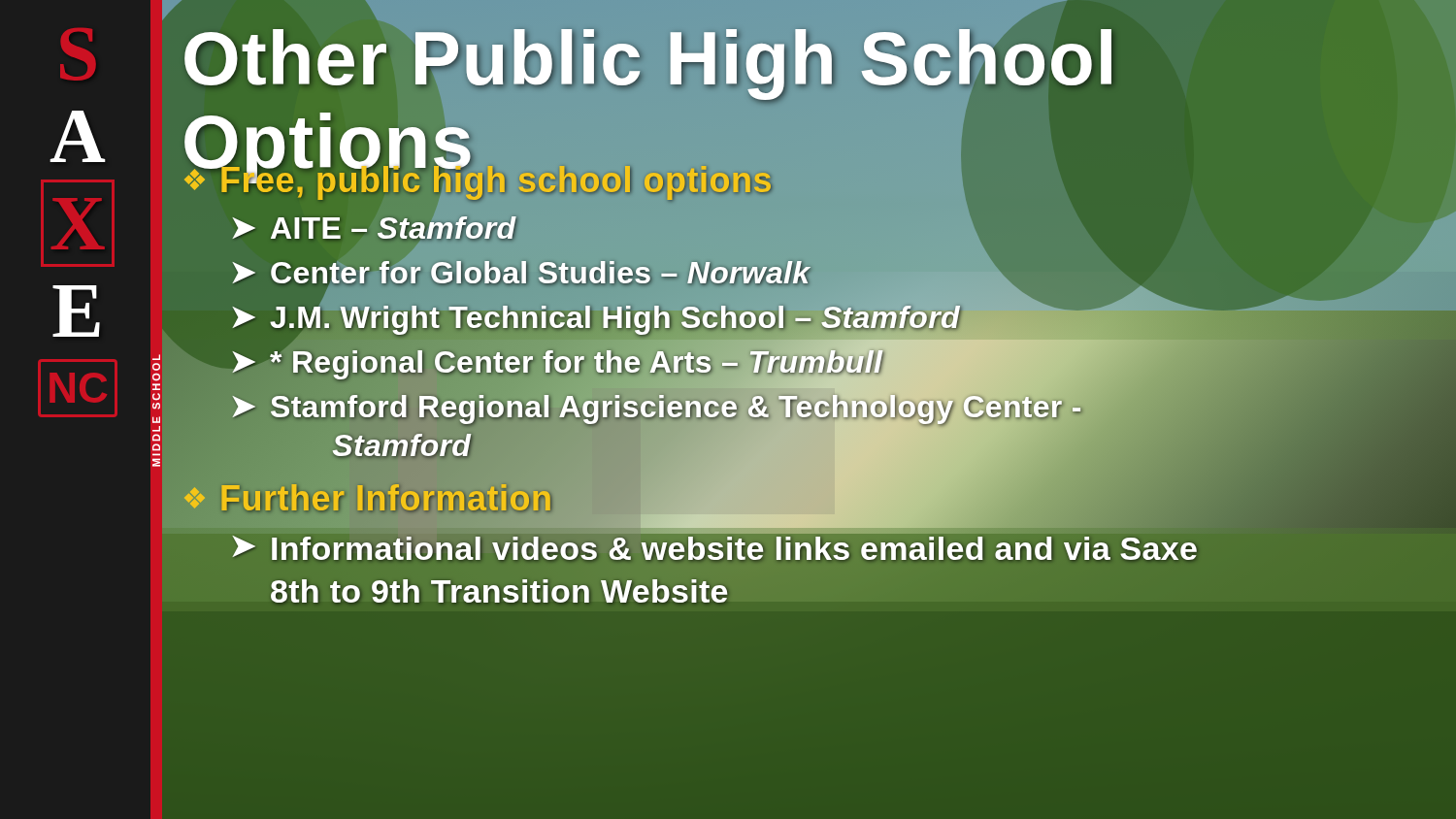Select the list item containing "➤ AITE –"
1456x819 pixels.
[x=373, y=228]
